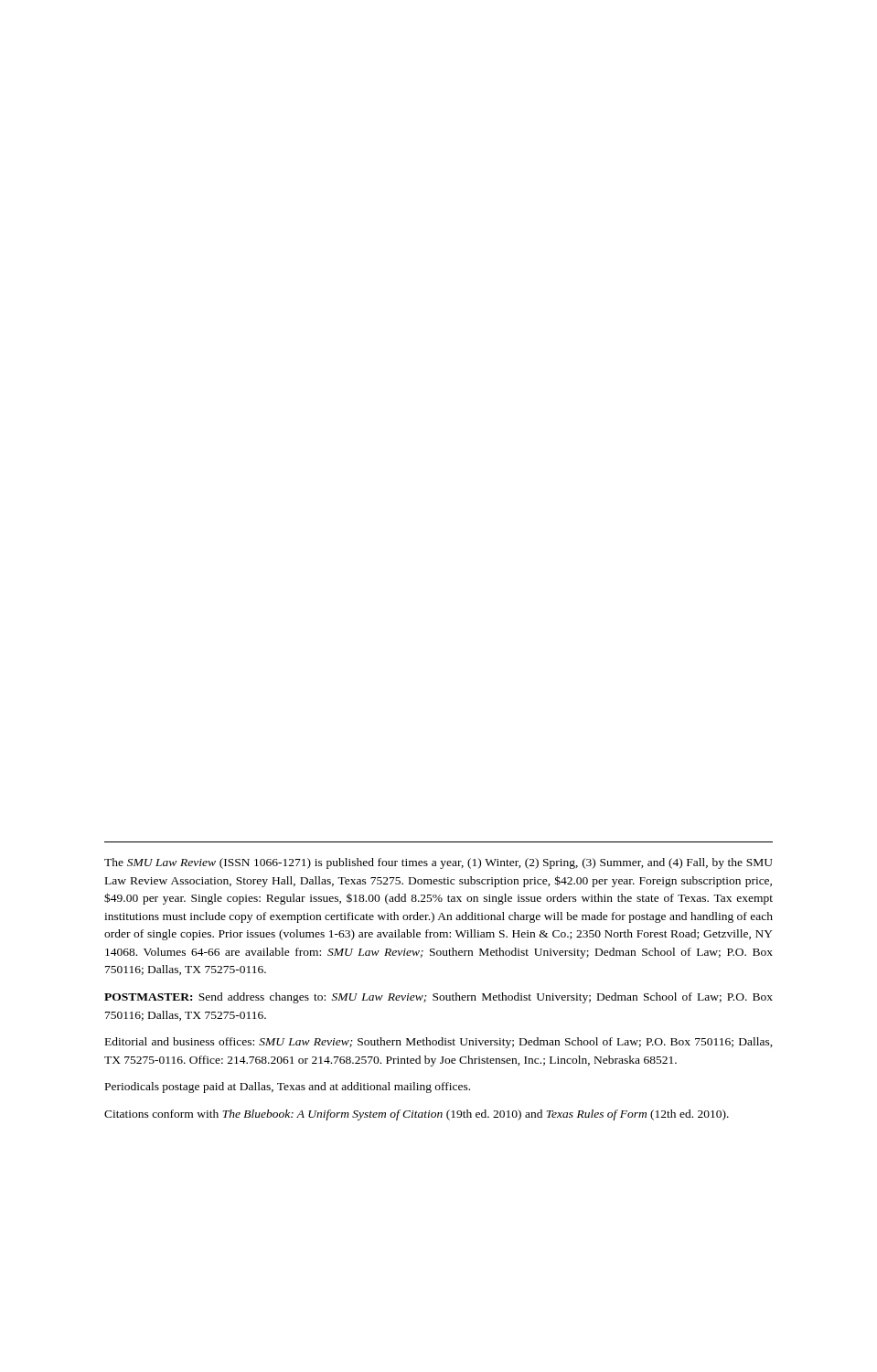The width and height of the screenshot is (877, 1372).
Task: Point to the block beginning "POSTMASTER: Send address changes"
Action: coord(438,1006)
